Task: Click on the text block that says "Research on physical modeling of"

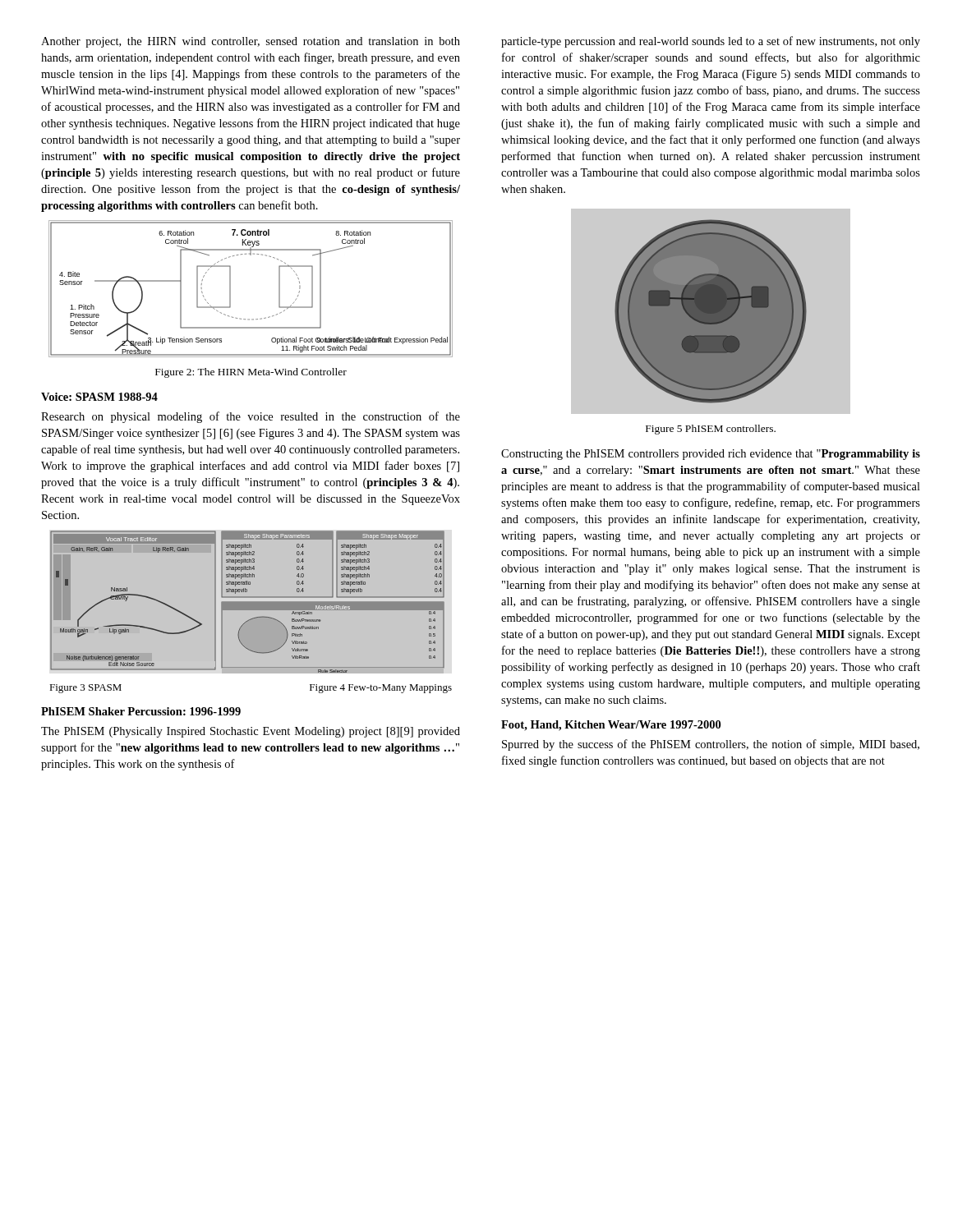Action: pyautogui.click(x=251, y=465)
